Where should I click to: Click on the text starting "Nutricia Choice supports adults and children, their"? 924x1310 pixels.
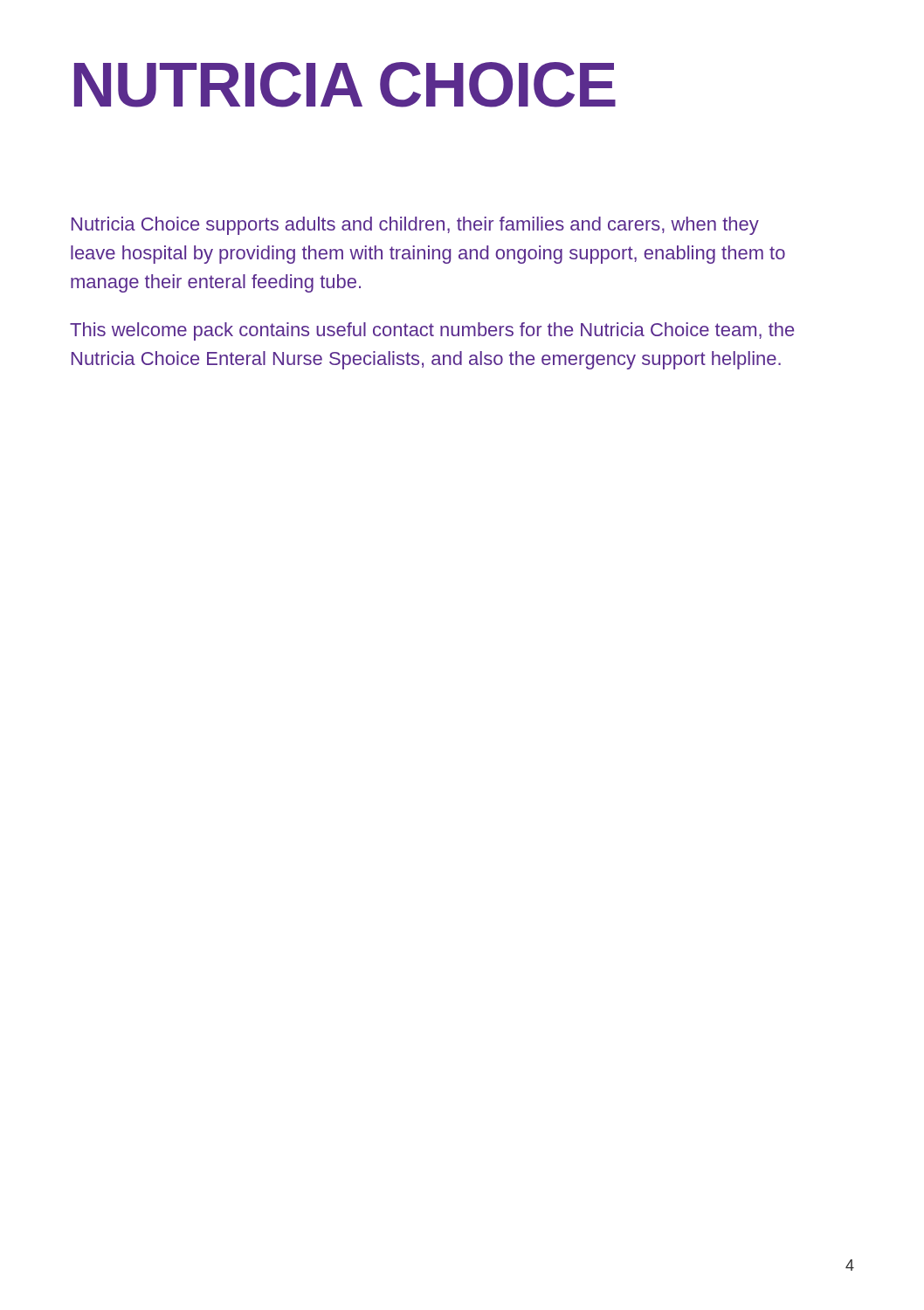tap(436, 253)
